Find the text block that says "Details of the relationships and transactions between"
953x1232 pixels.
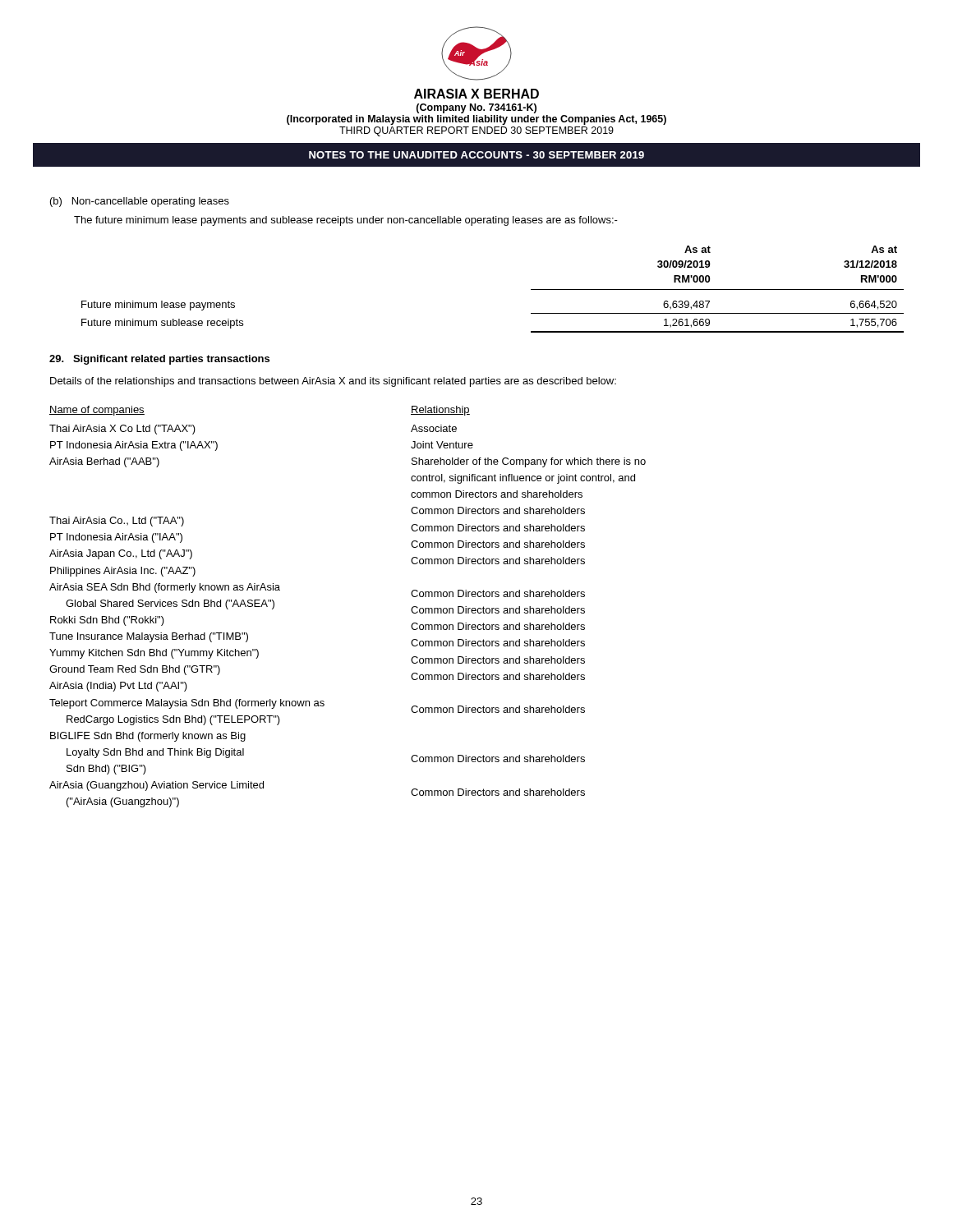[333, 381]
